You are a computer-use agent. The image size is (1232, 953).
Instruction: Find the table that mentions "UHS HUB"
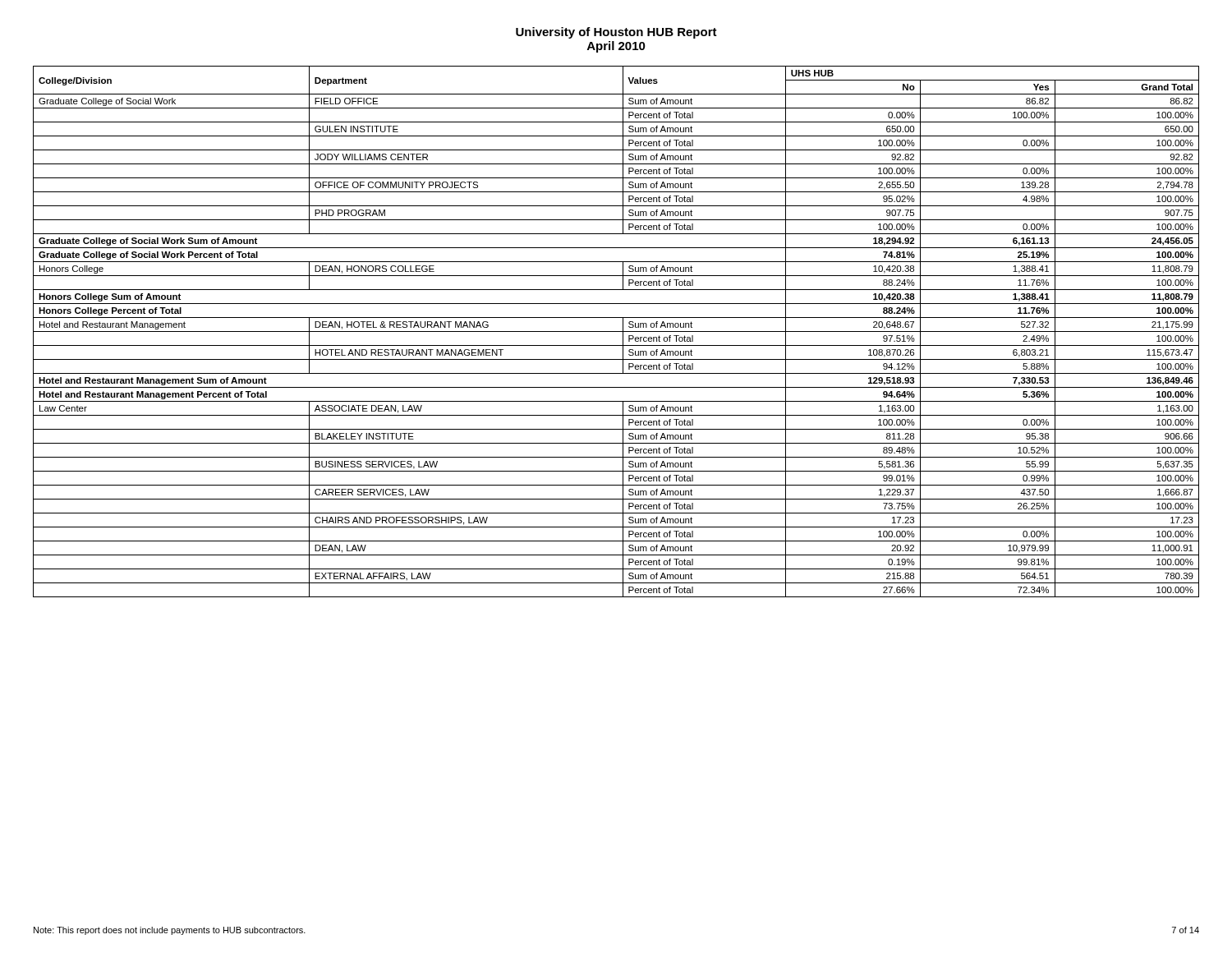(x=616, y=332)
